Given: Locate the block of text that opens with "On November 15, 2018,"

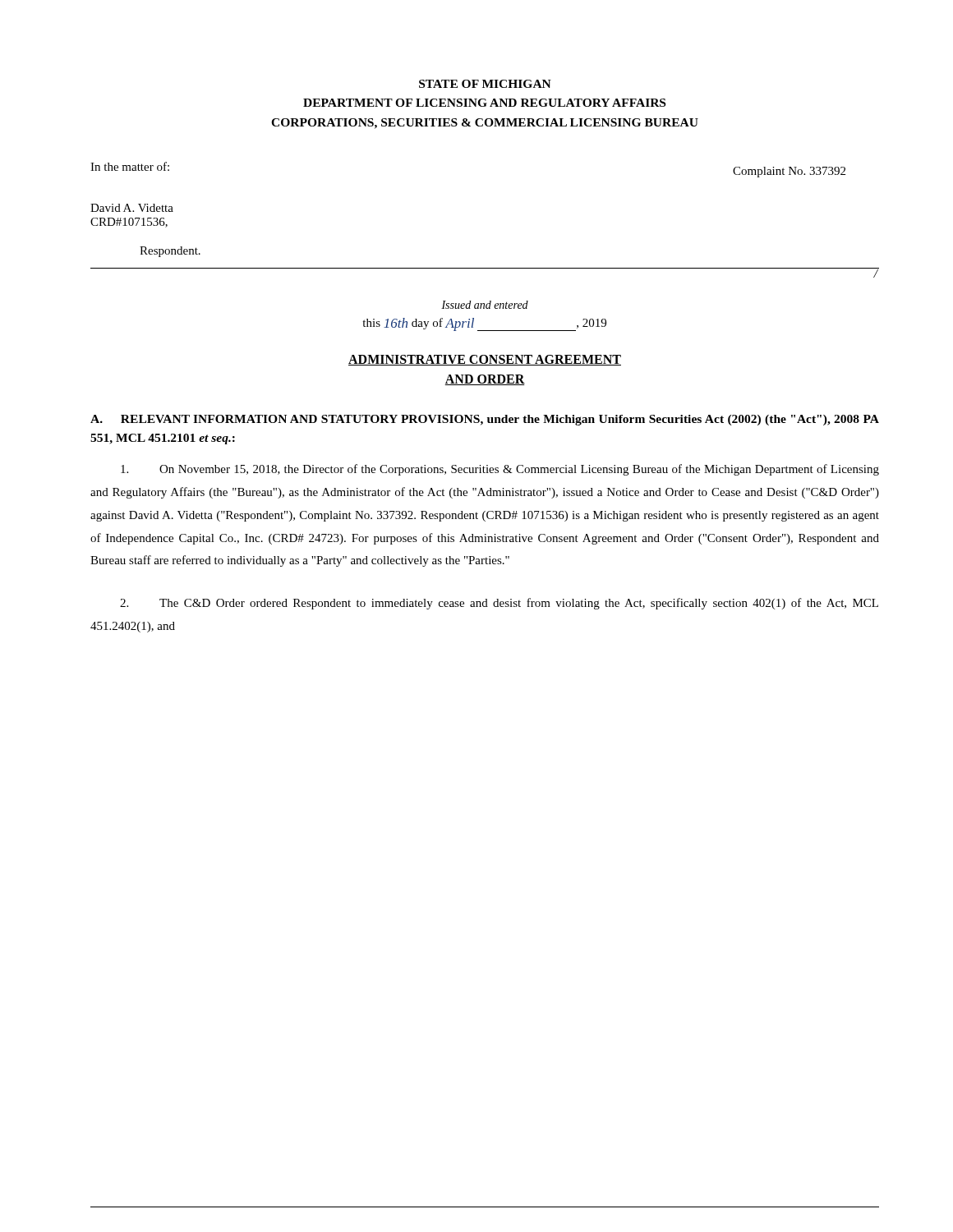Looking at the screenshot, I should [485, 513].
